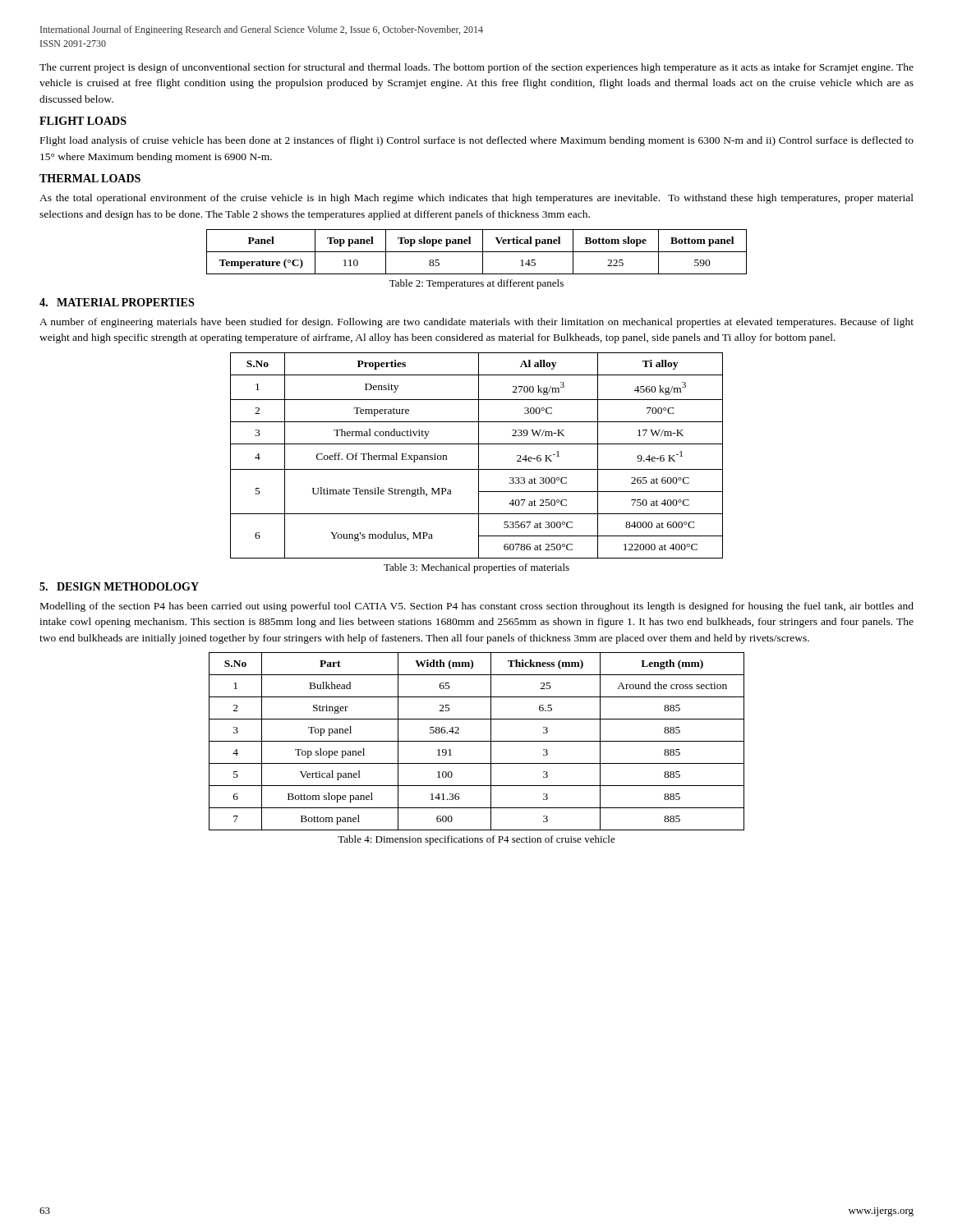953x1232 pixels.
Task: Locate the section header containing "4. MATERIAL PROPERTIES"
Action: point(117,302)
